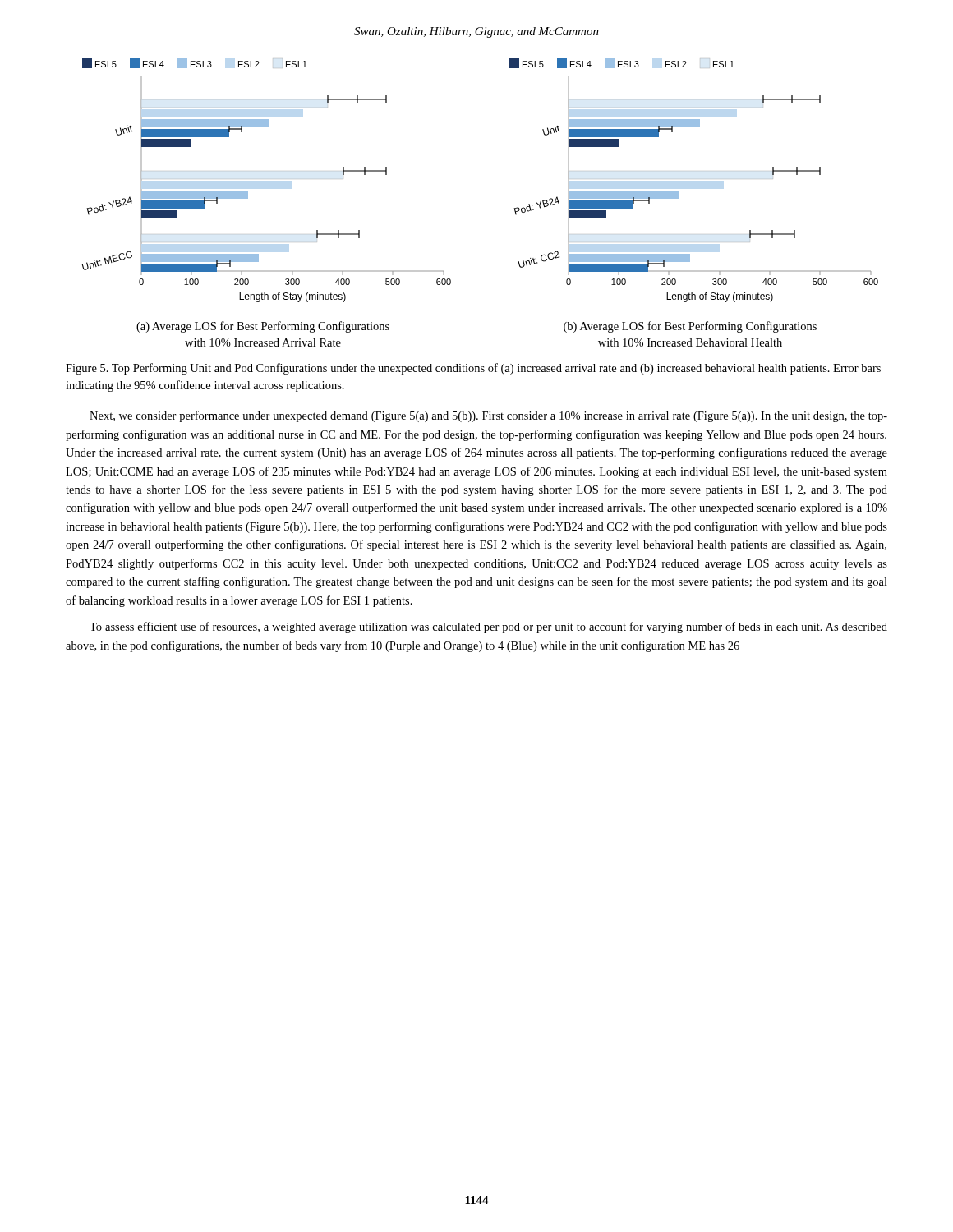Locate the text block starting "To assess efficient use"
This screenshot has height=1232, width=953.
tap(476, 636)
